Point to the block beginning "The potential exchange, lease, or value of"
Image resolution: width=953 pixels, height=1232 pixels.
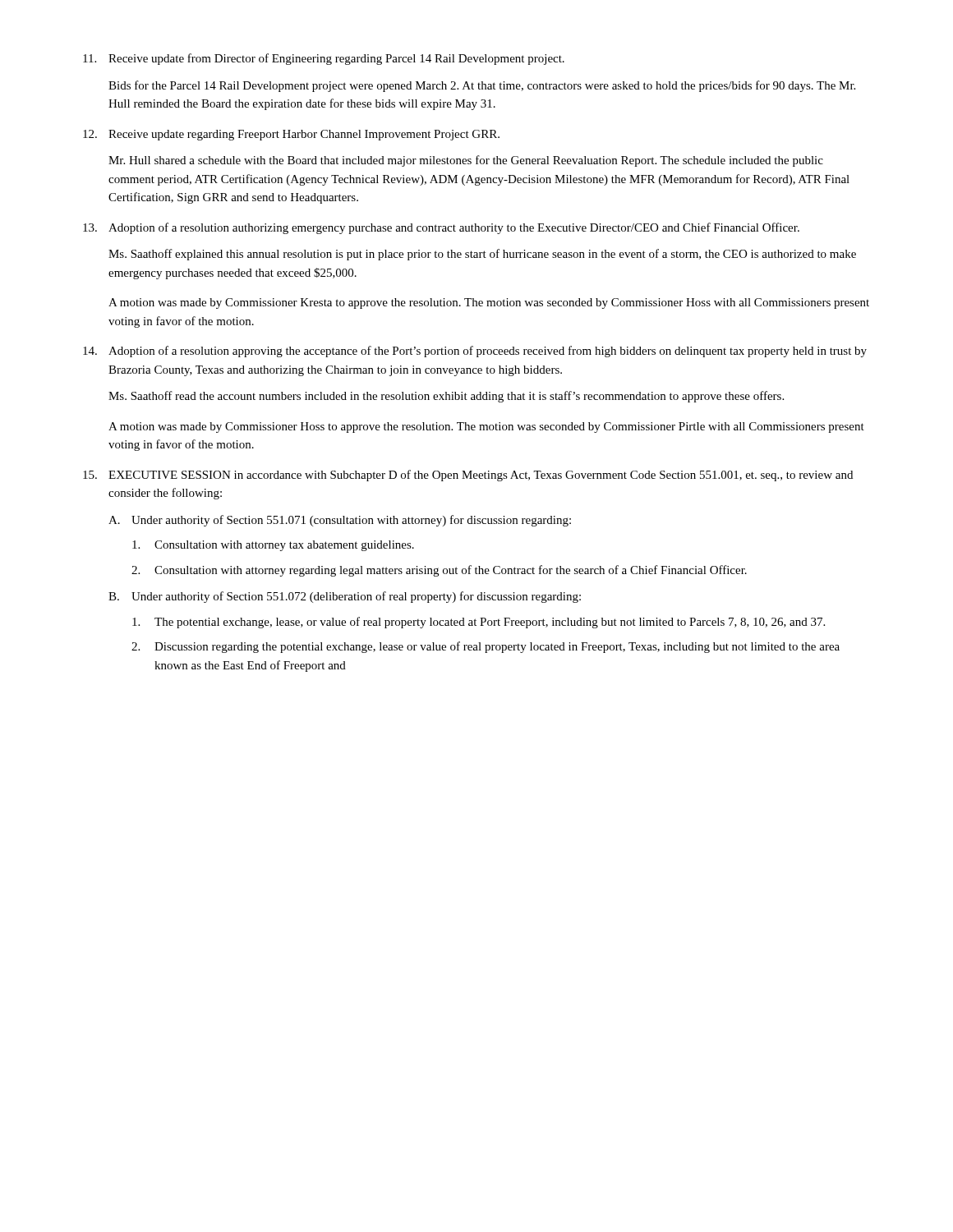click(x=501, y=622)
